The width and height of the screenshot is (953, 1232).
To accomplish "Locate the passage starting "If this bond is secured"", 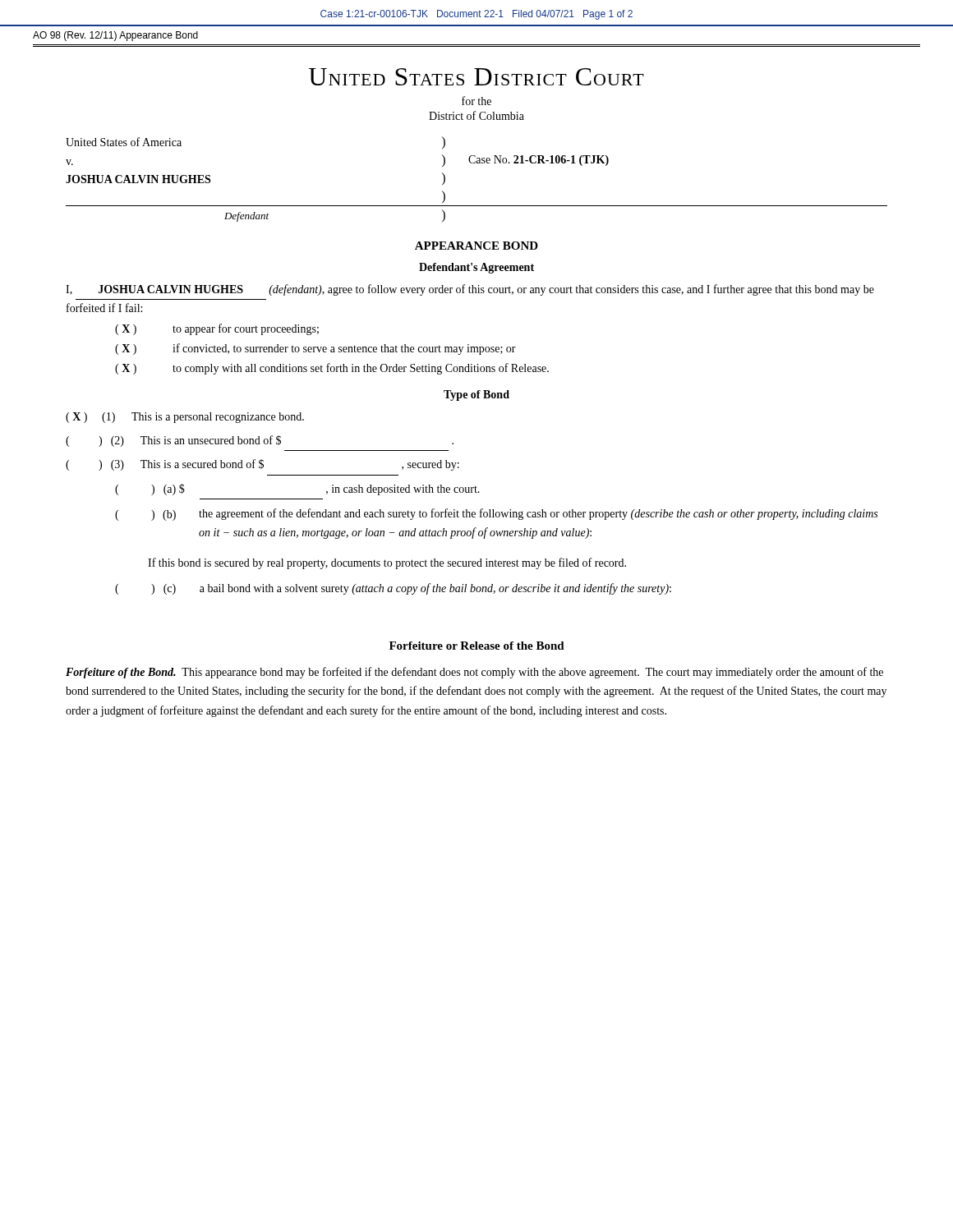I will click(x=387, y=563).
